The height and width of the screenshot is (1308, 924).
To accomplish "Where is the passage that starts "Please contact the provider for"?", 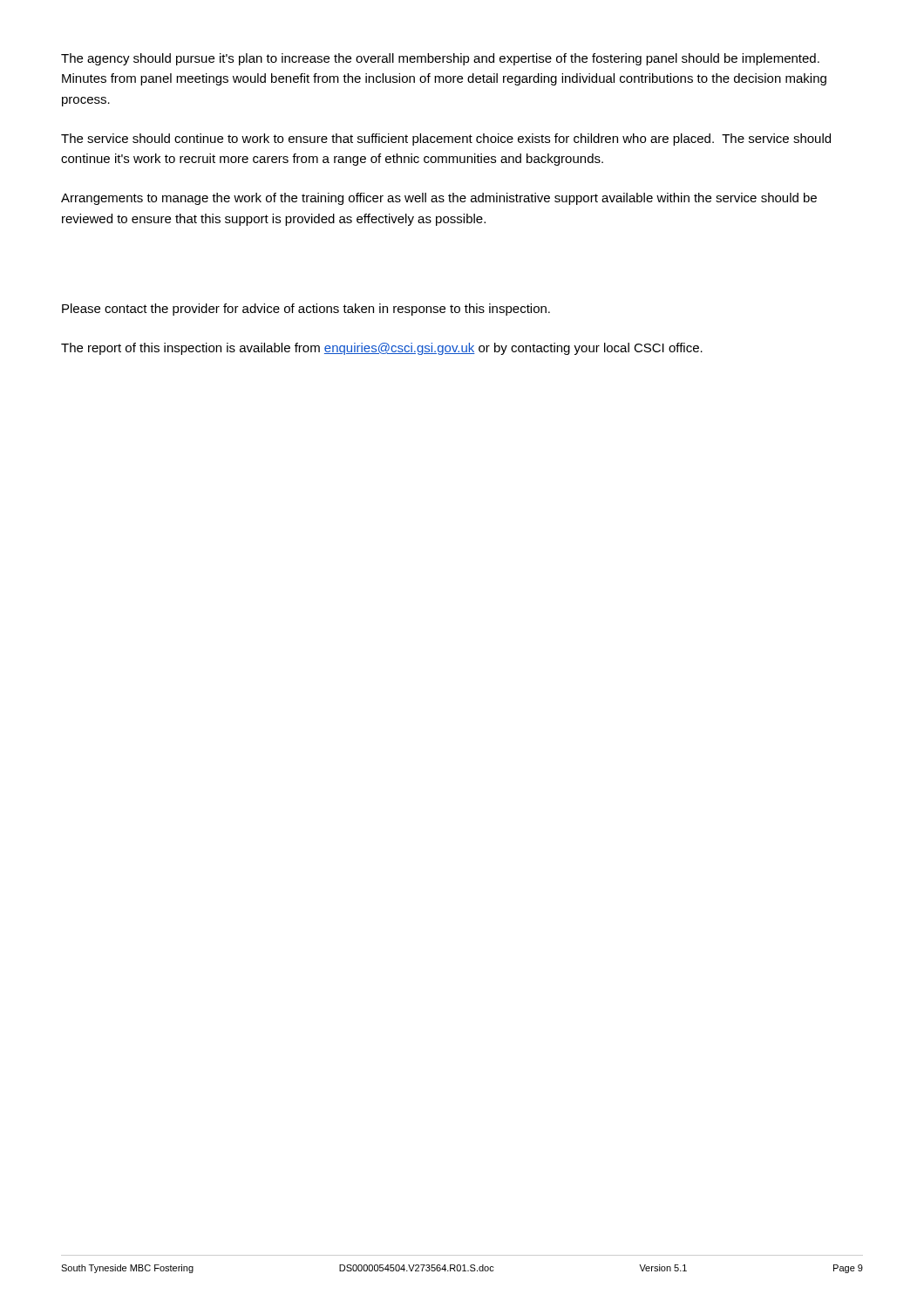I will 306,308.
